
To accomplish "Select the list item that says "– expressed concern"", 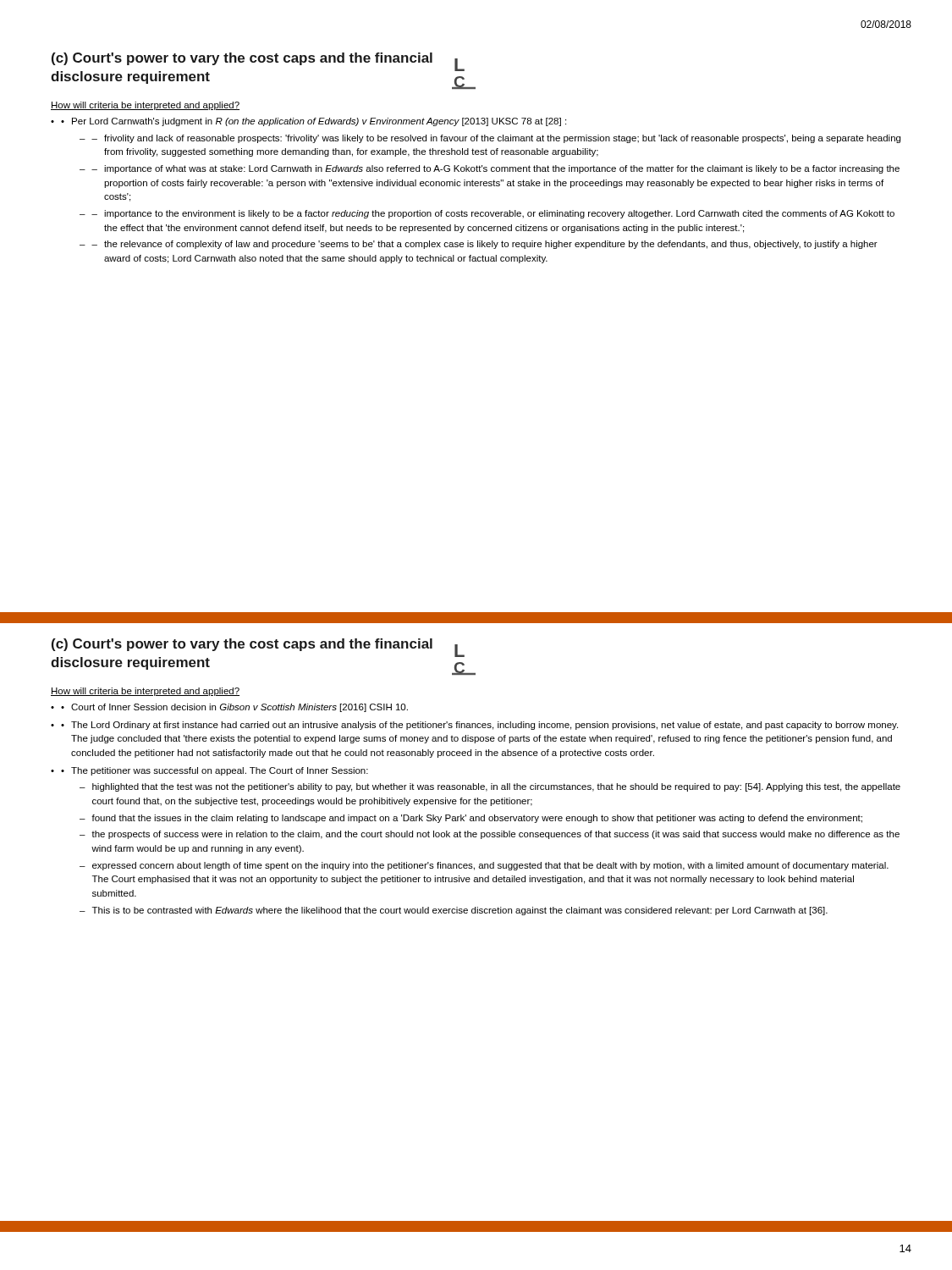I will tap(490, 879).
